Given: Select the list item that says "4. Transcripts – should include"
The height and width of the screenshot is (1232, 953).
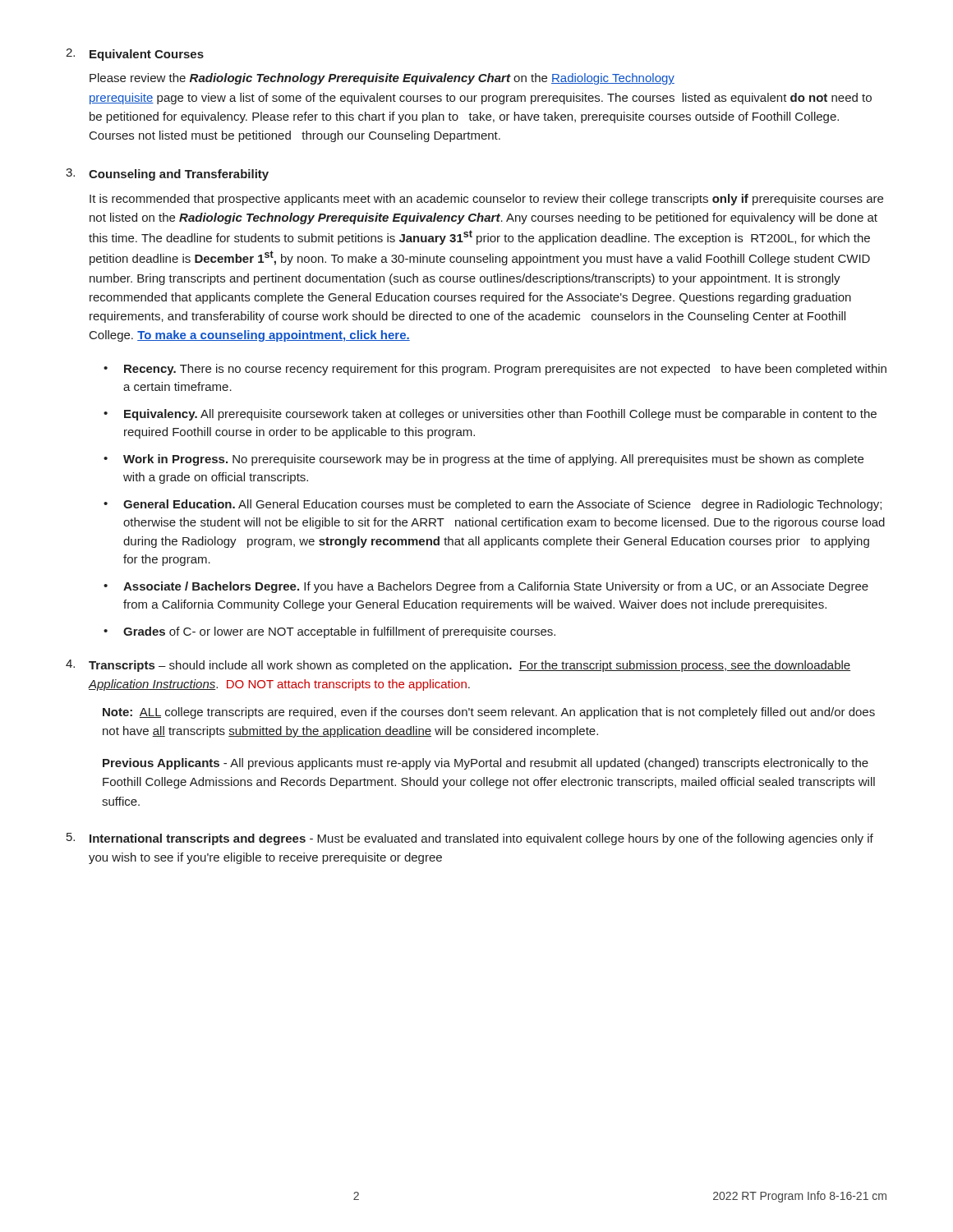Looking at the screenshot, I should click(476, 733).
